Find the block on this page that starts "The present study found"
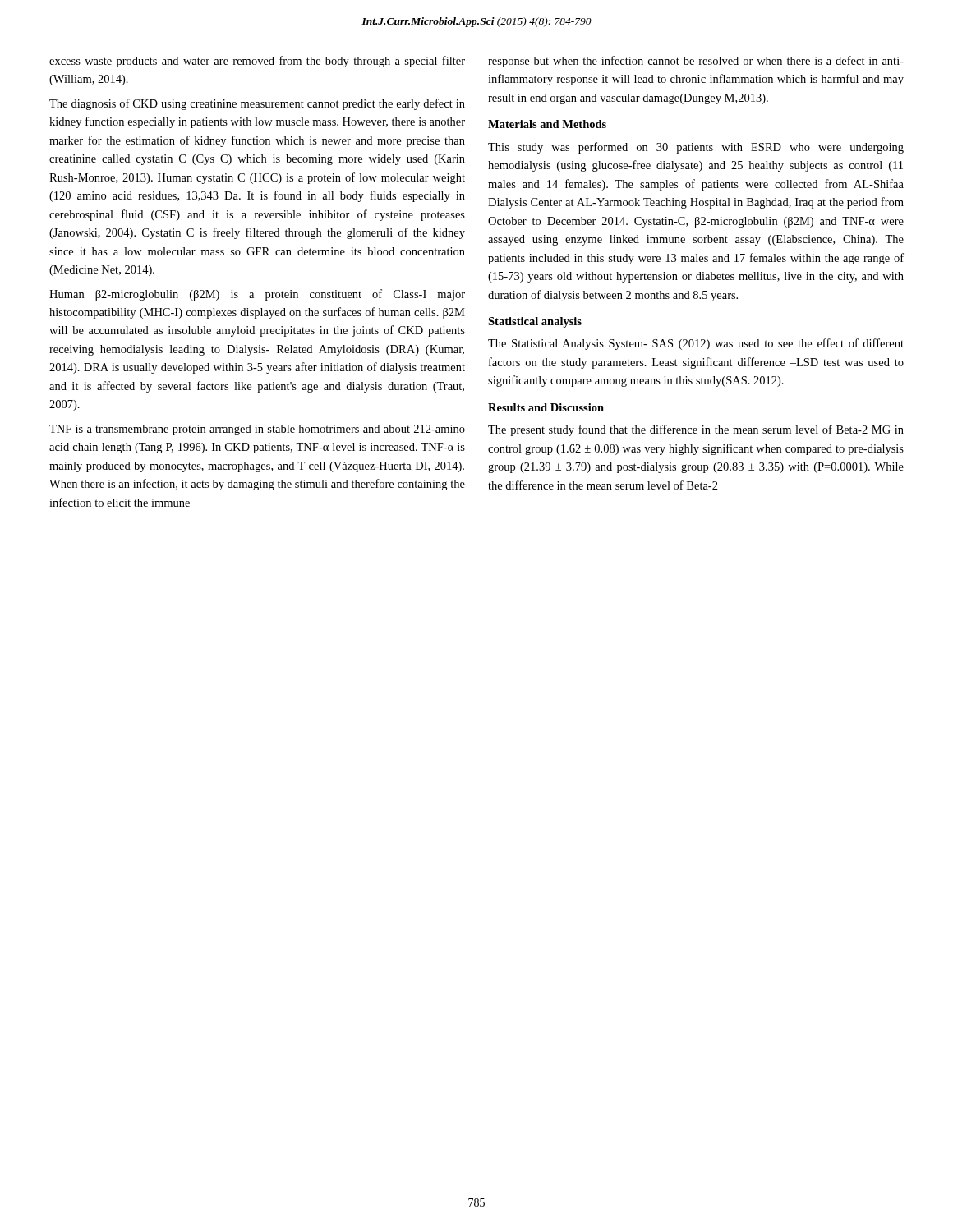953x1232 pixels. pos(696,458)
